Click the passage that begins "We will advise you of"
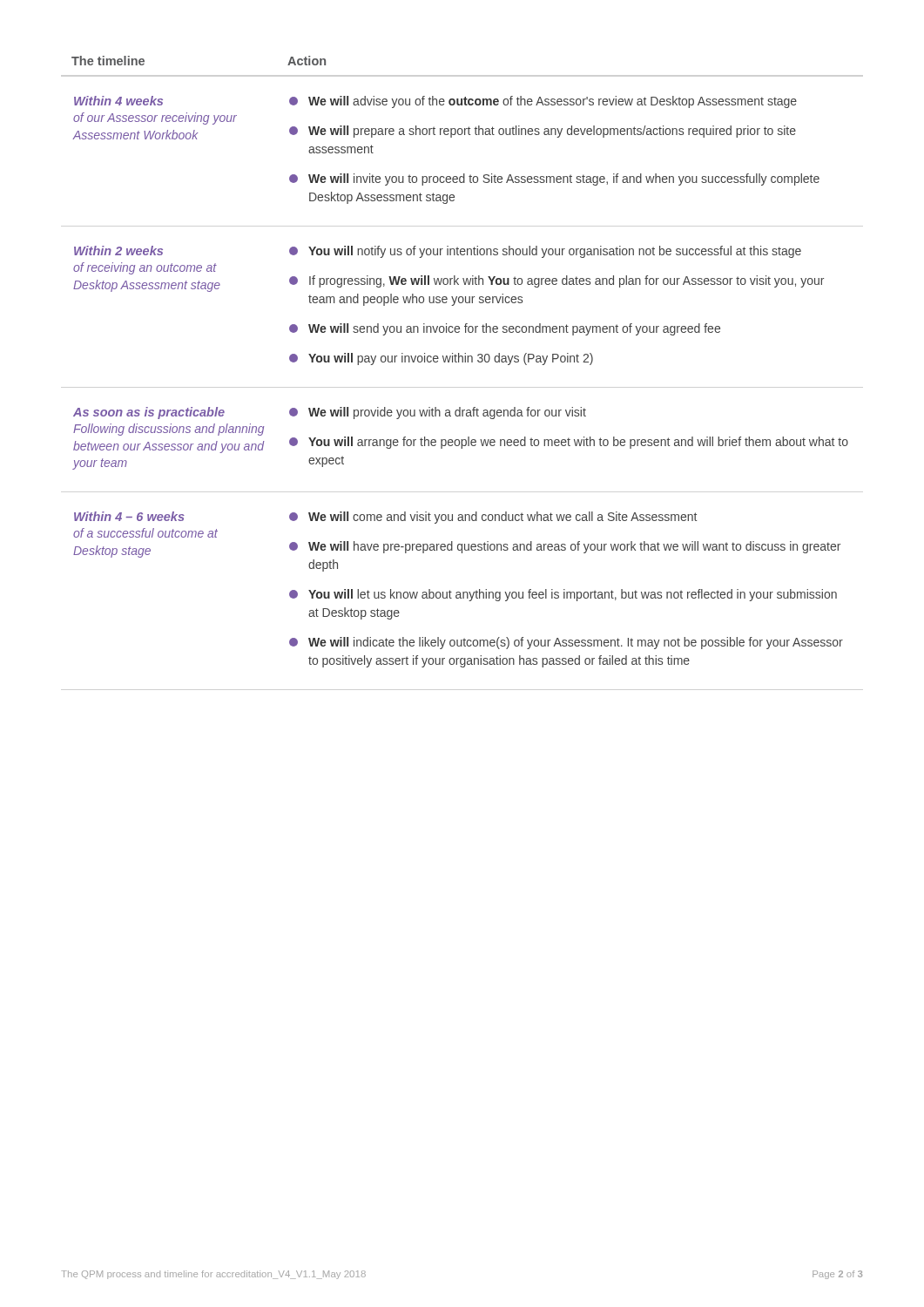This screenshot has height=1307, width=924. coord(543,102)
